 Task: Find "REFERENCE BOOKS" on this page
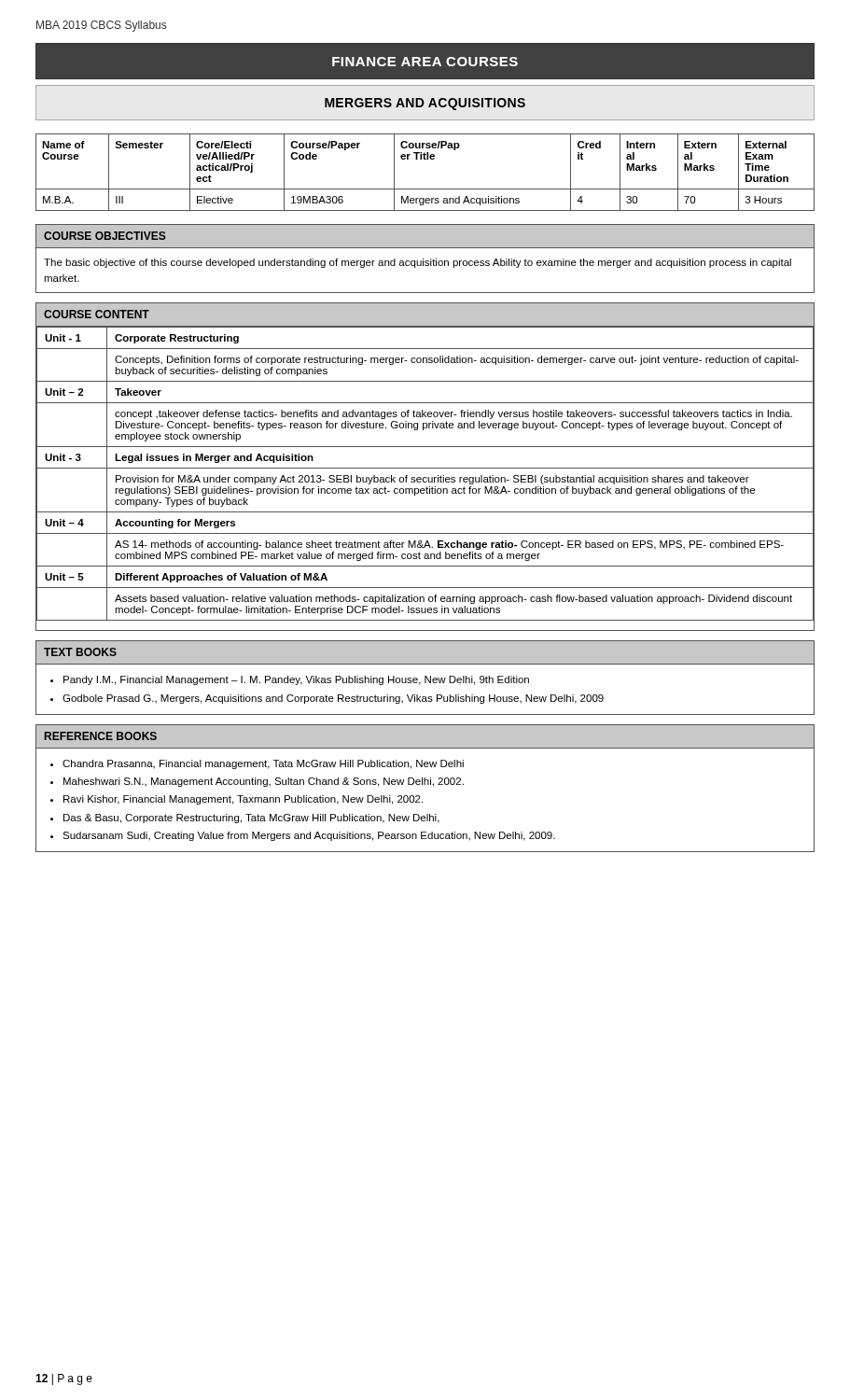click(x=100, y=736)
